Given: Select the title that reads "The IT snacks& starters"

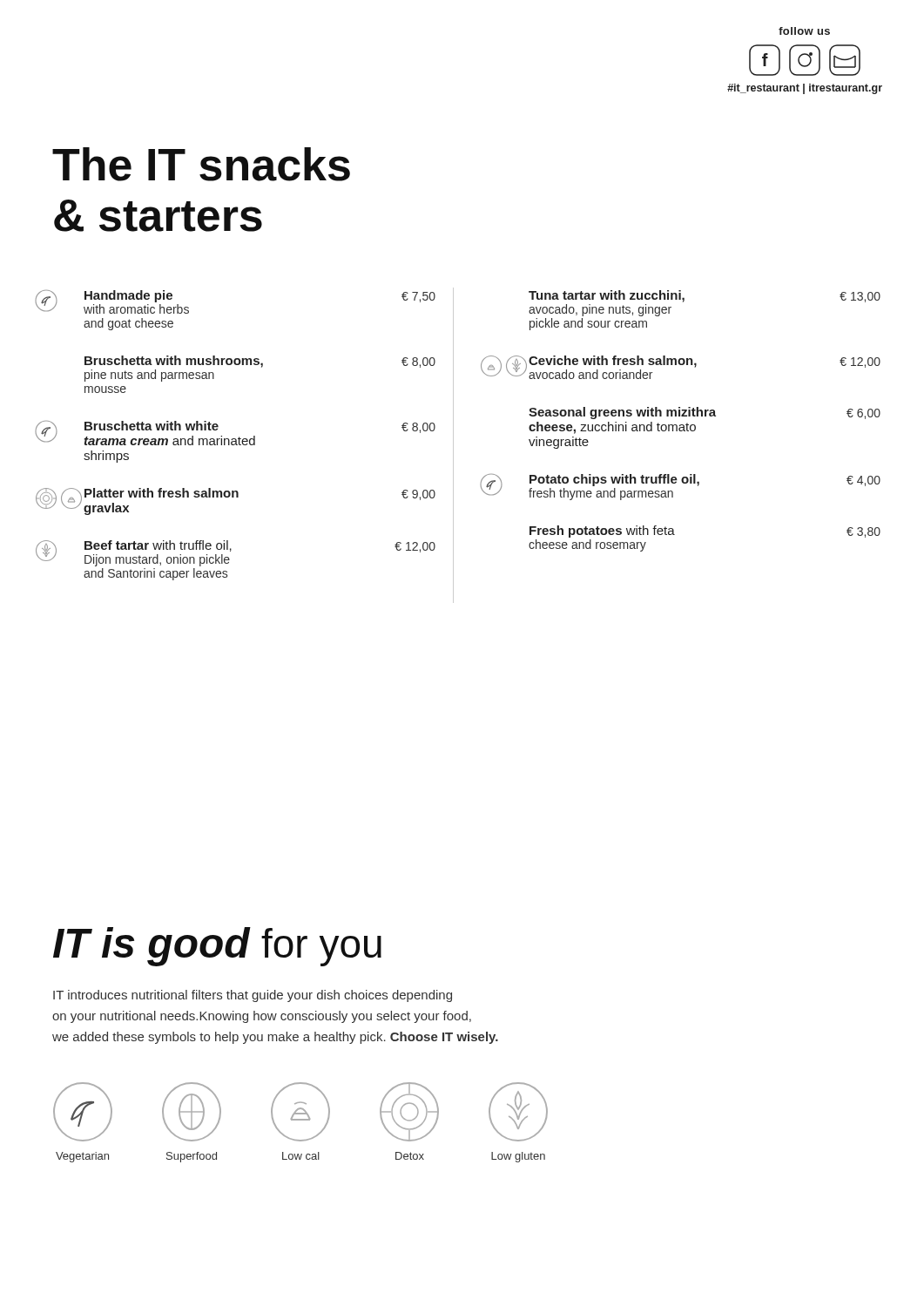Looking at the screenshot, I should click(202, 190).
